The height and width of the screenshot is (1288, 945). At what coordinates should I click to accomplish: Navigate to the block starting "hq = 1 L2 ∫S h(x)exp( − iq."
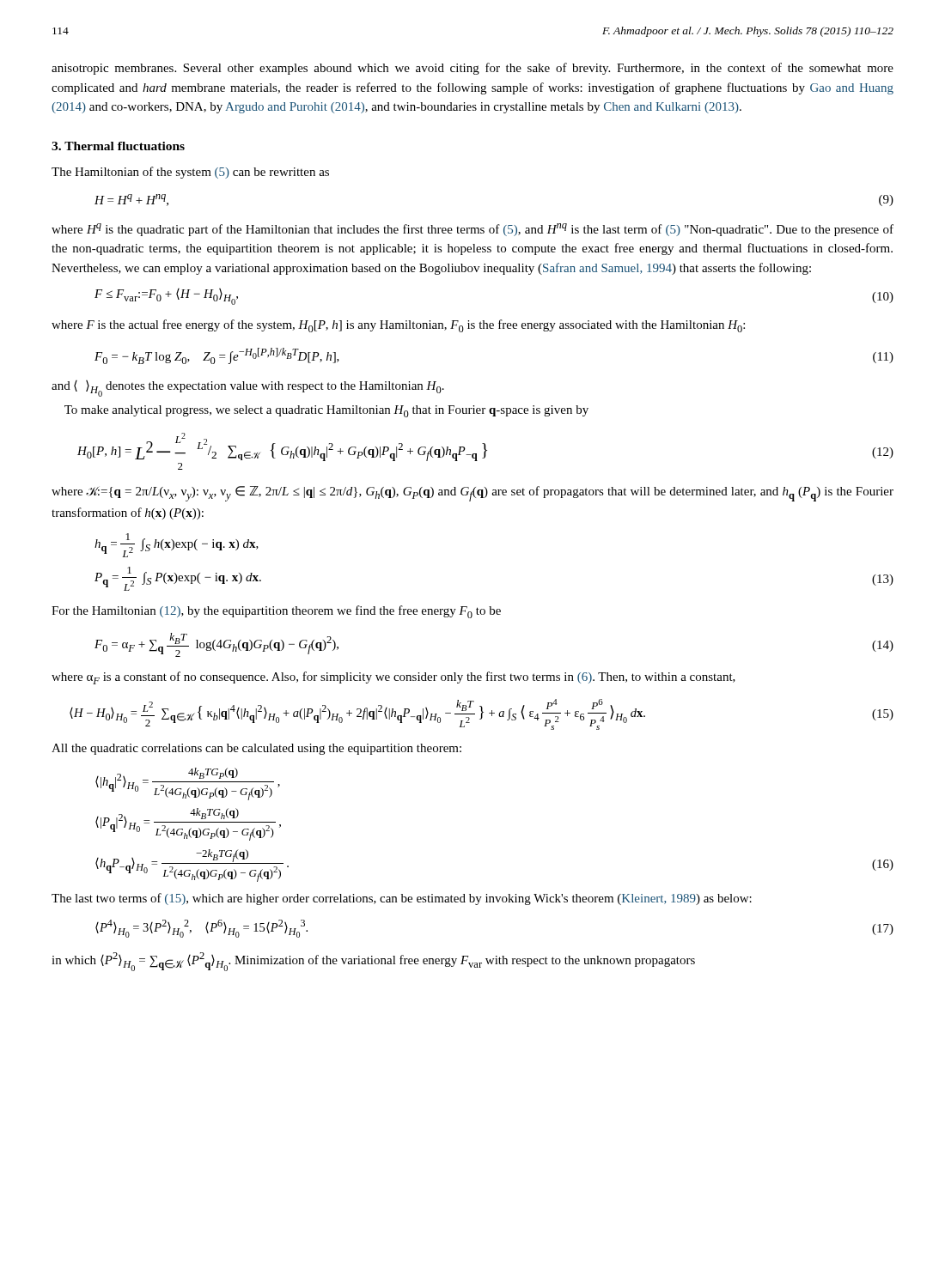click(177, 545)
